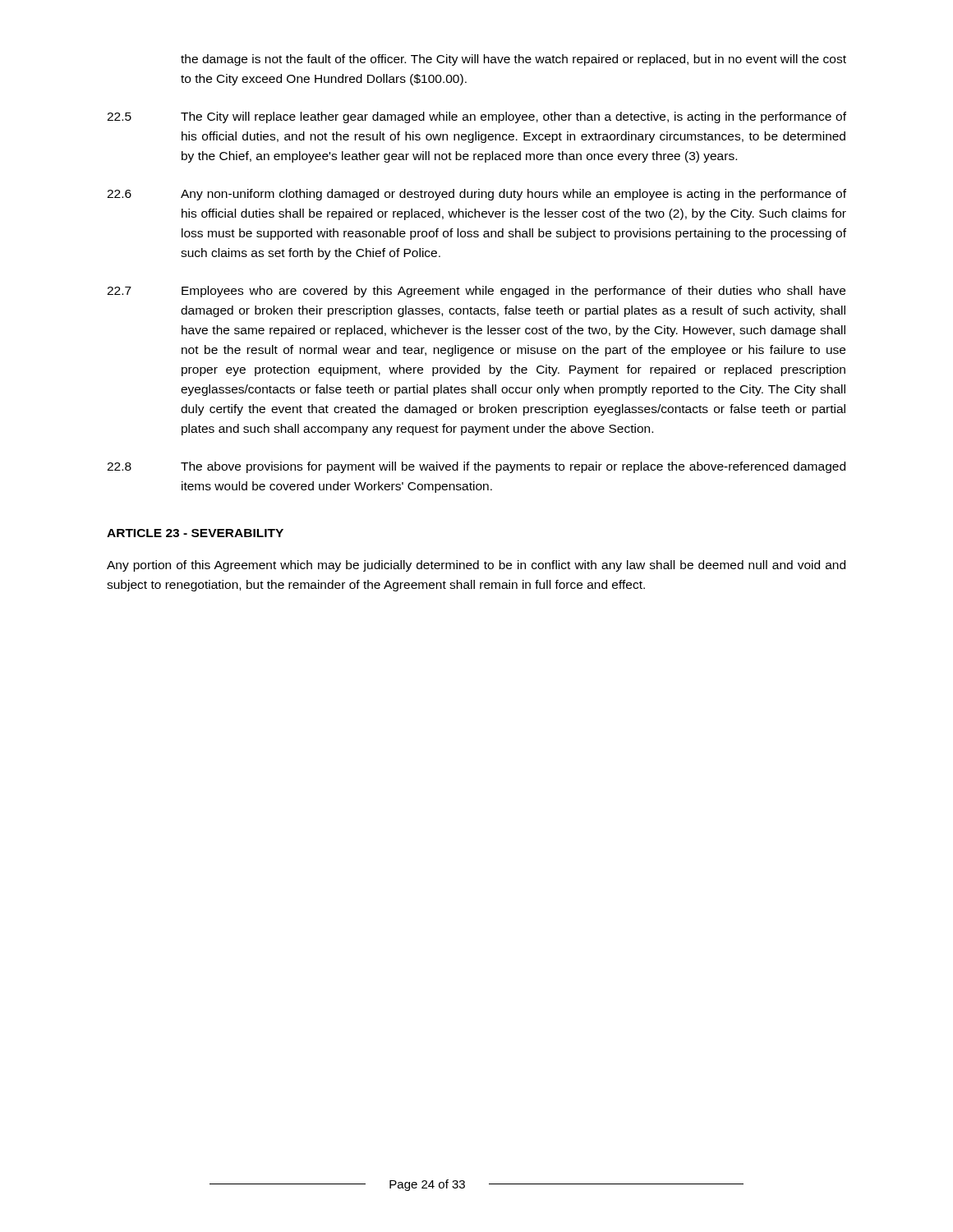The image size is (953, 1232).
Task: Point to the element starting "22.8 The above provisions for payment will be"
Action: 476,477
